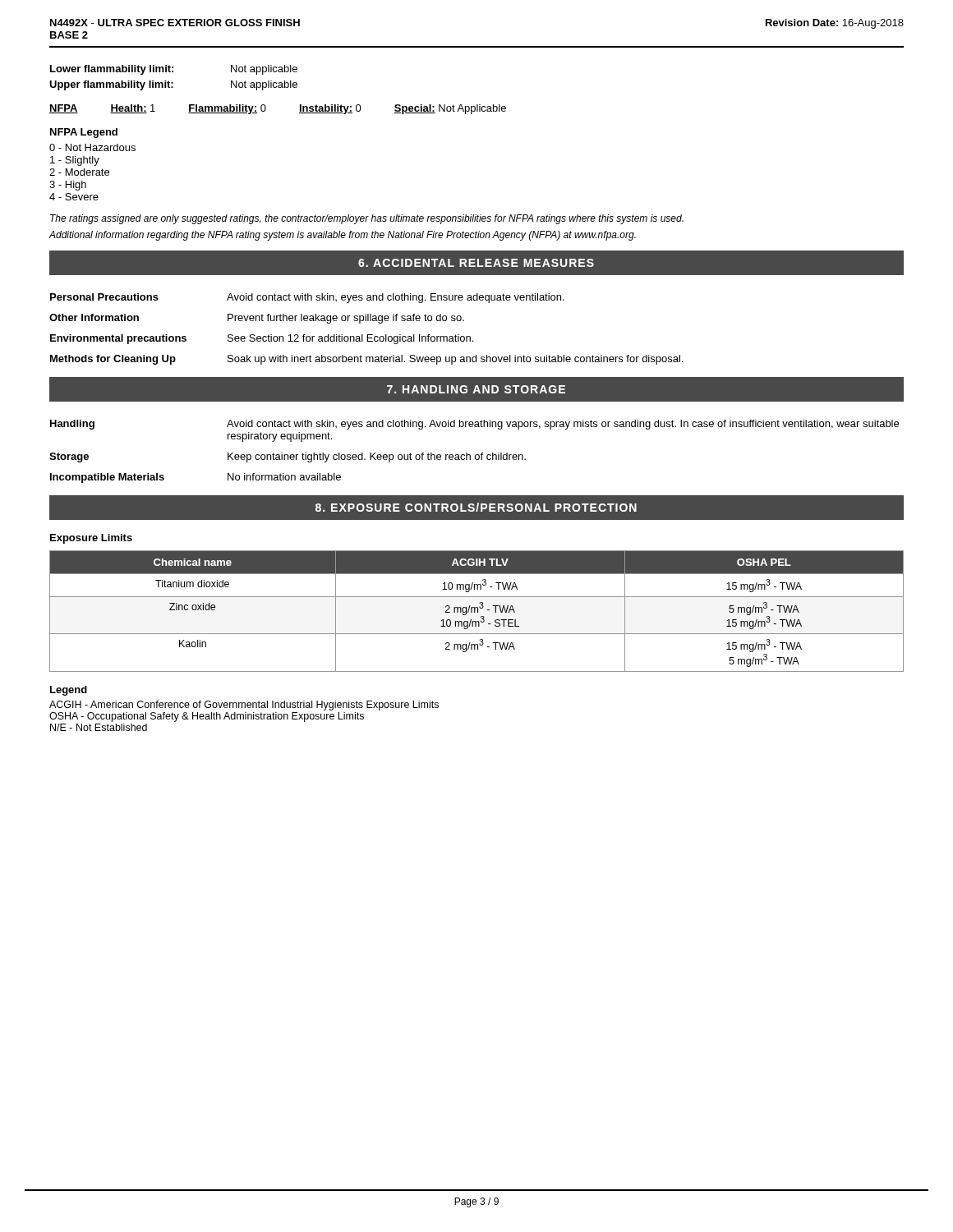Find the table that mentions "ACGIH TLV"
Screen dimensions: 1232x953
click(x=476, y=611)
